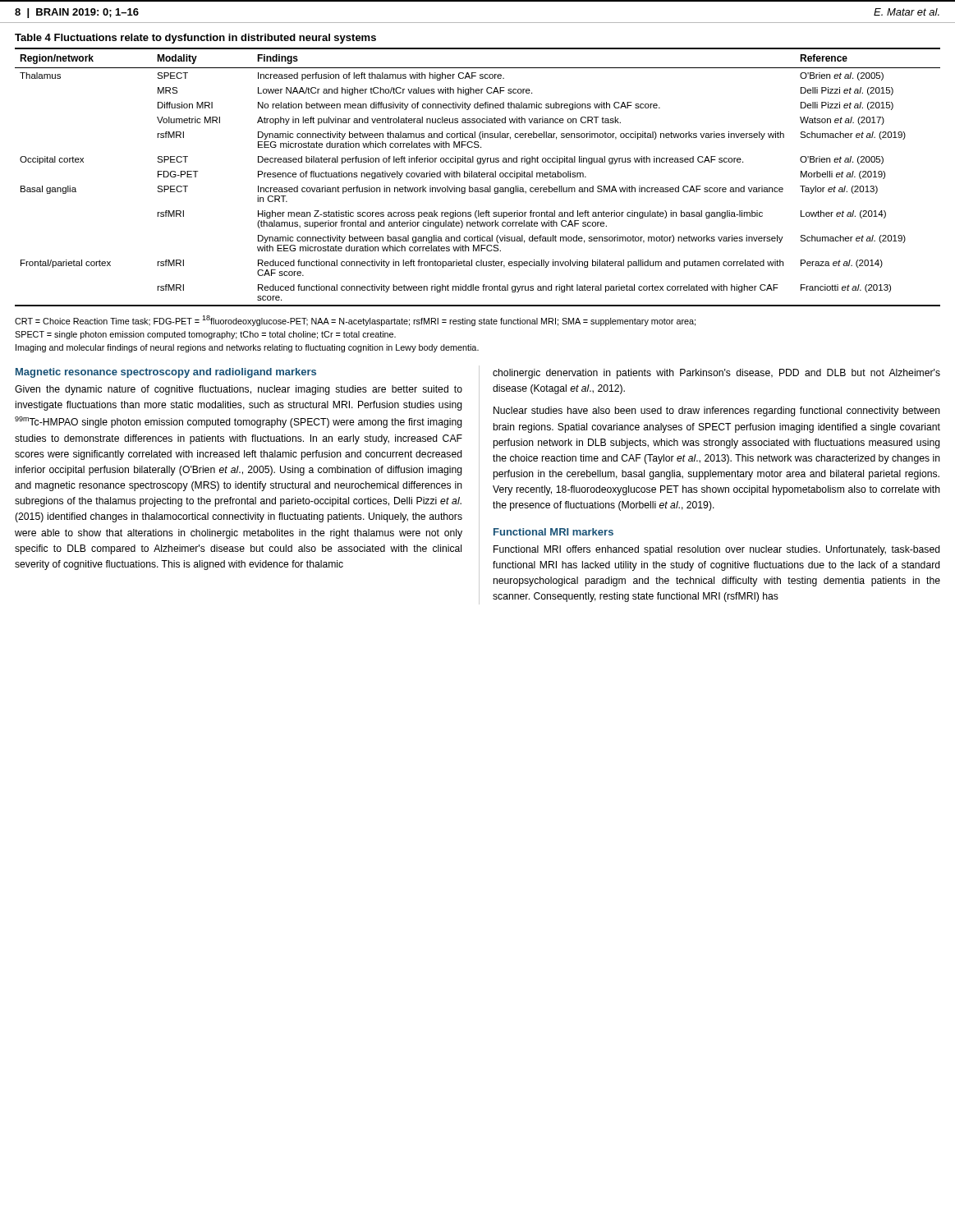The image size is (955, 1232).
Task: Find the table that mentions "Lower NAA/tCr and higher tCho/tCr"
Action: [x=478, y=177]
